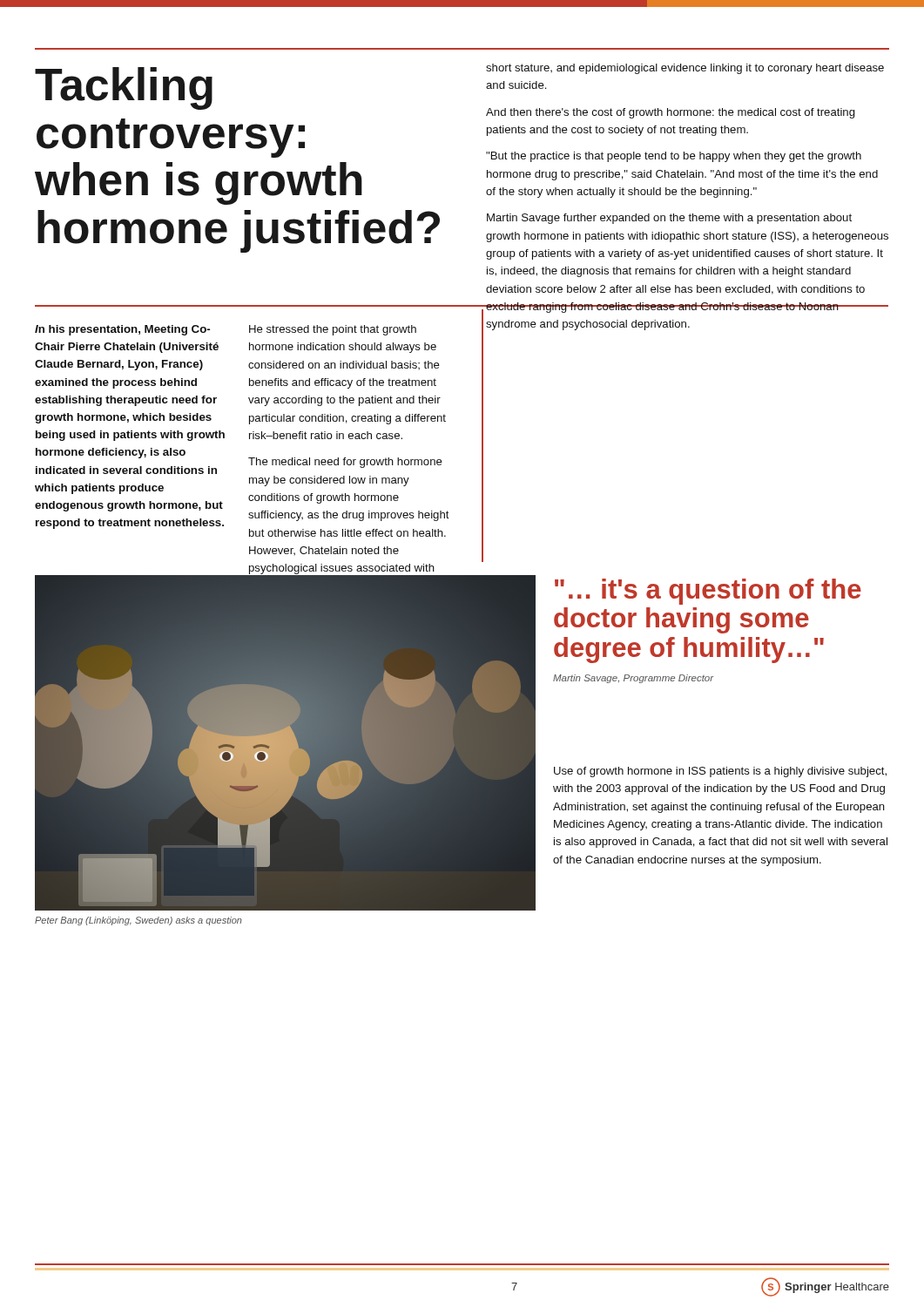
Task: Click on the text block that says "short stature, and epidemiological evidence linking it to"
Action: pyautogui.click(x=688, y=196)
